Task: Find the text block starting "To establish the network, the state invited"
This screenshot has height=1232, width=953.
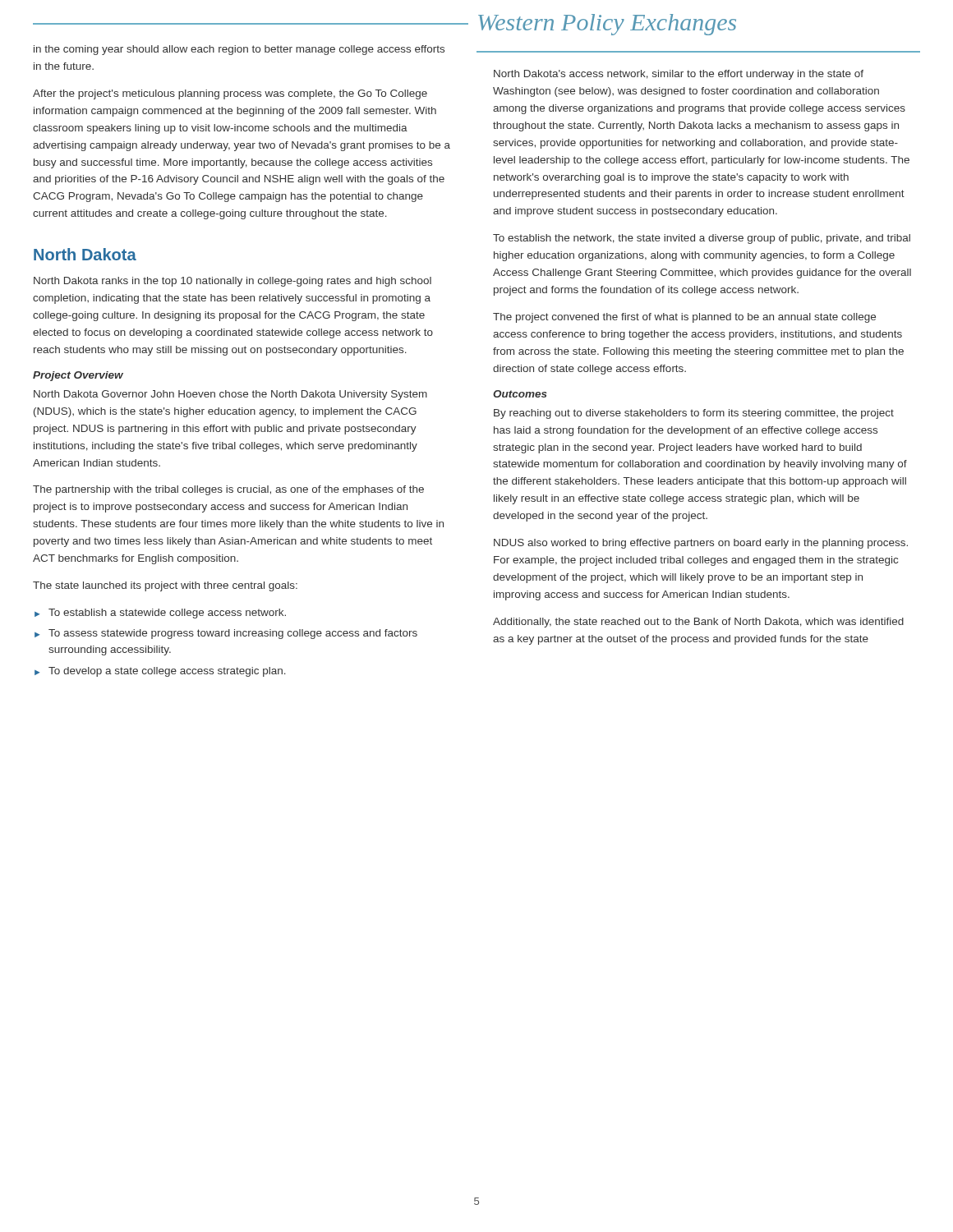Action: 702,264
